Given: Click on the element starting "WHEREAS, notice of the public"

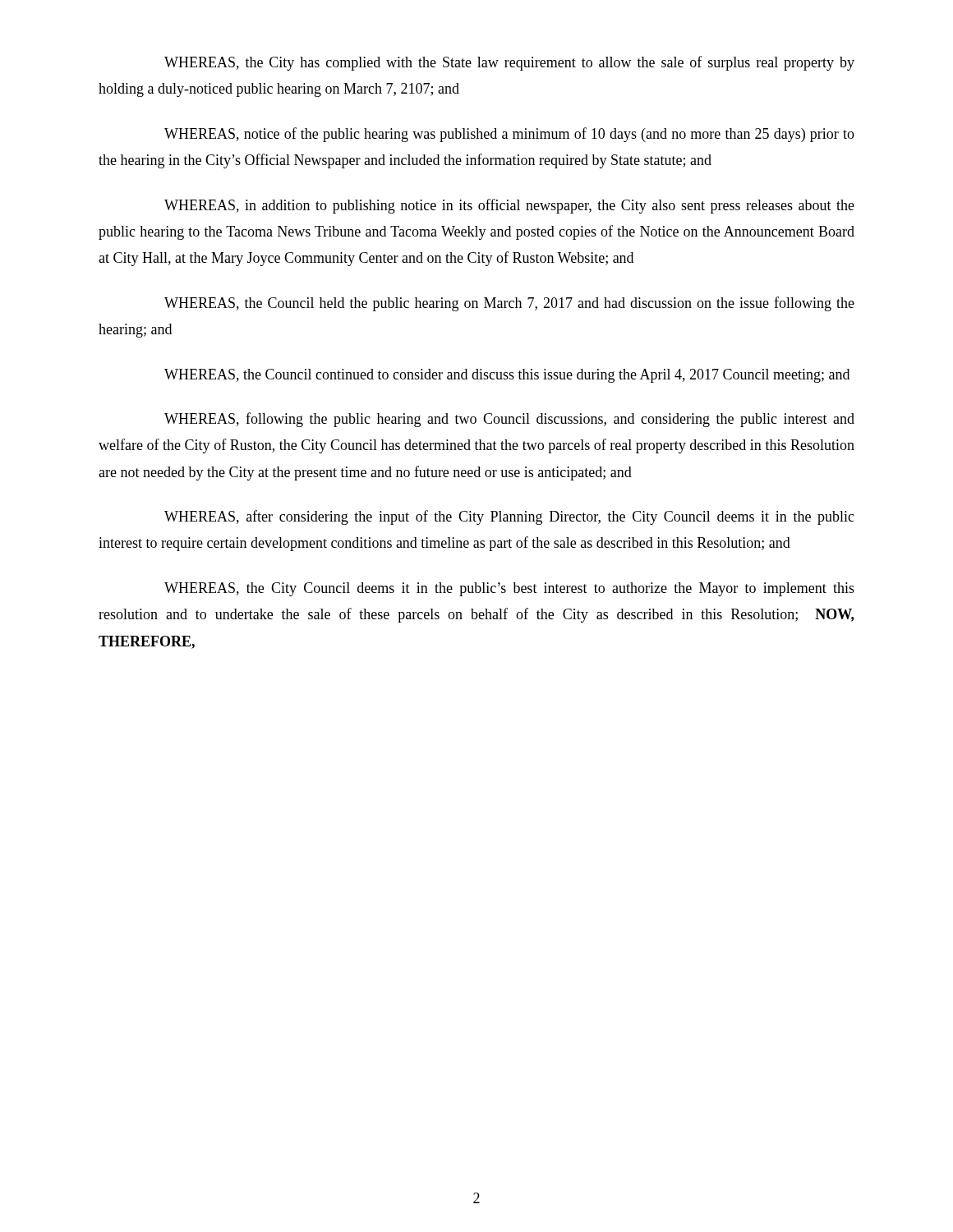Looking at the screenshot, I should tap(476, 147).
